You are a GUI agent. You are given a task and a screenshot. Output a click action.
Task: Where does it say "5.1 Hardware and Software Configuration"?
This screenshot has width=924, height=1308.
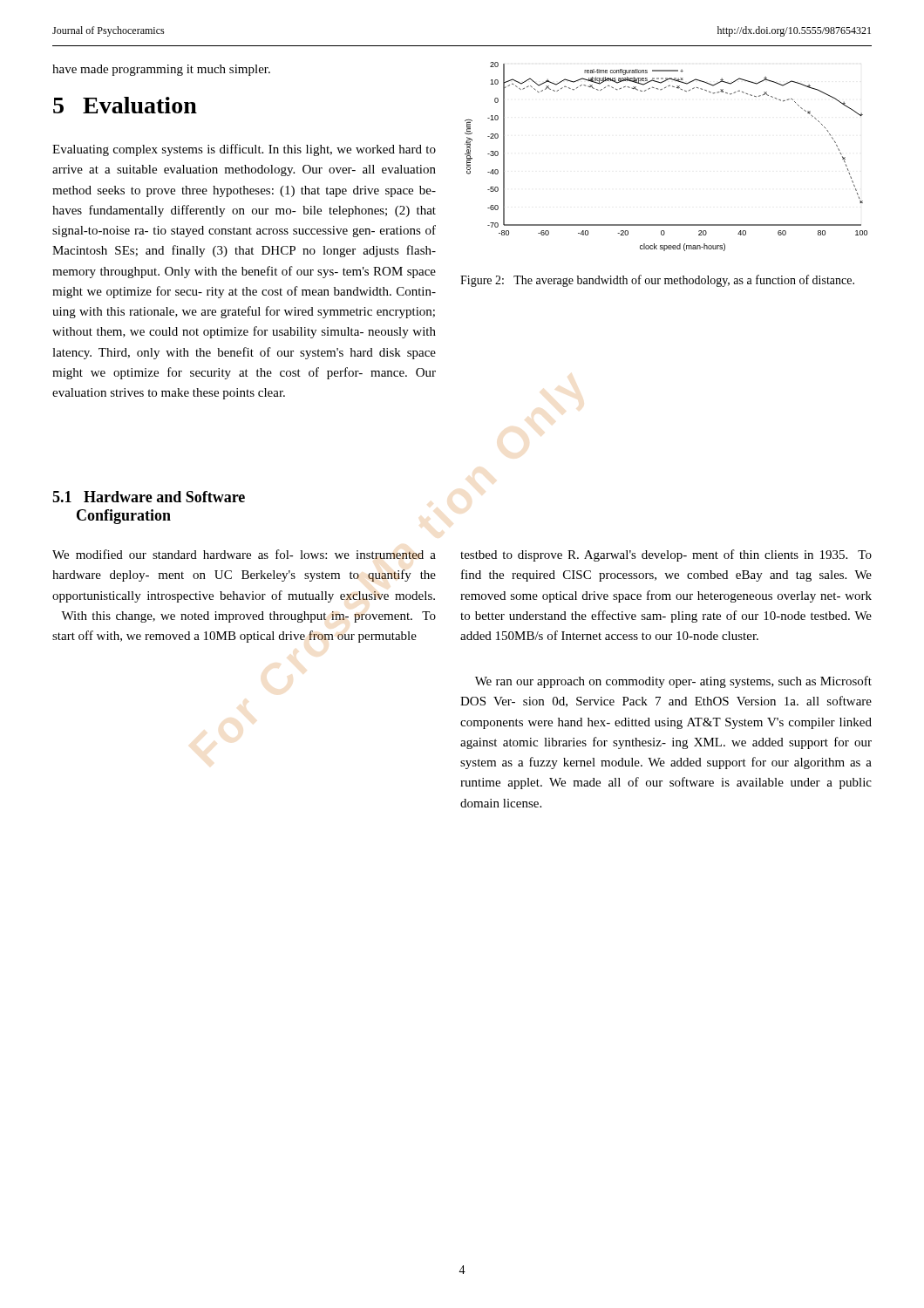(149, 497)
